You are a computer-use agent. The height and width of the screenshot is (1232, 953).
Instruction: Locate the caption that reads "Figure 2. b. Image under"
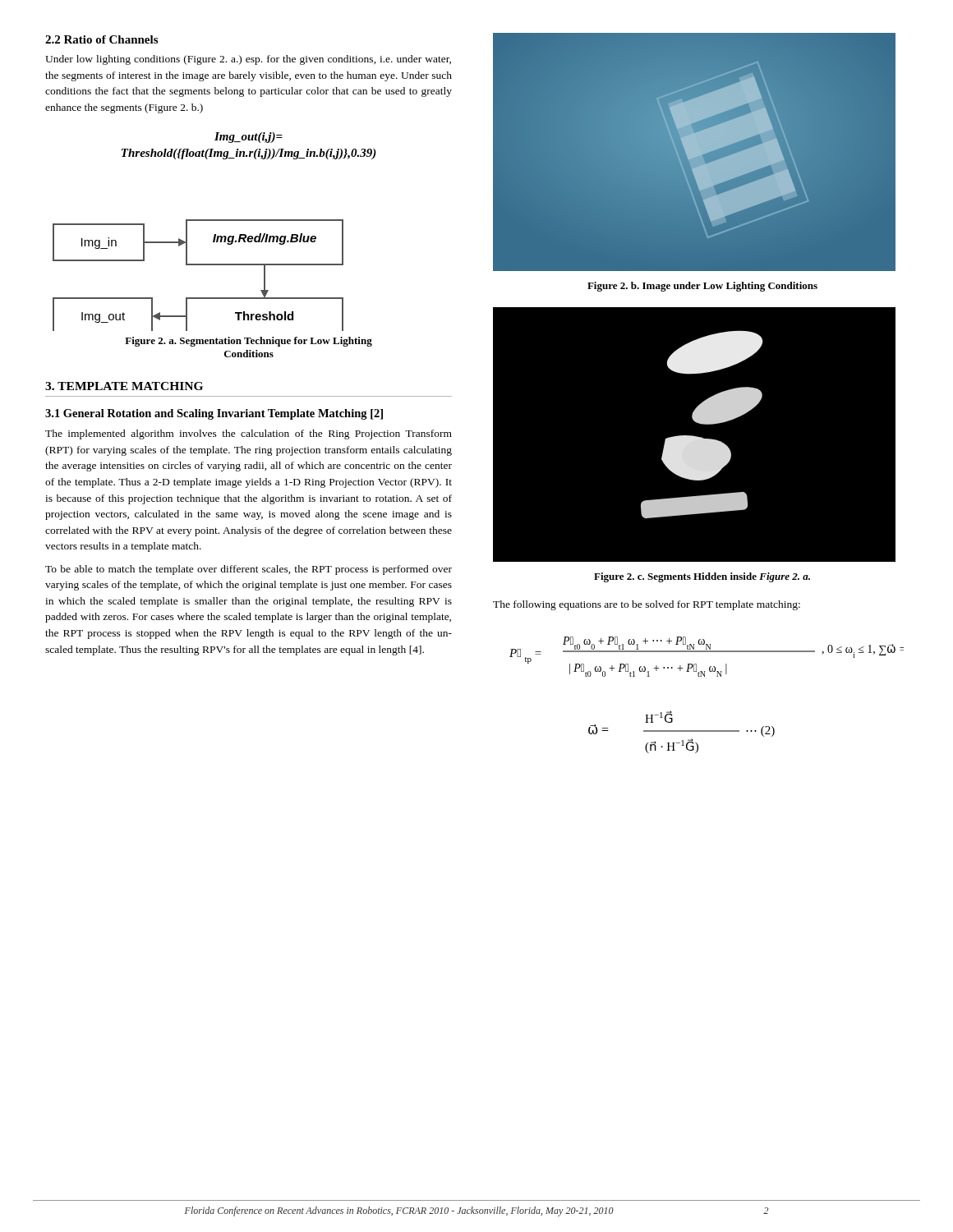click(x=702, y=285)
